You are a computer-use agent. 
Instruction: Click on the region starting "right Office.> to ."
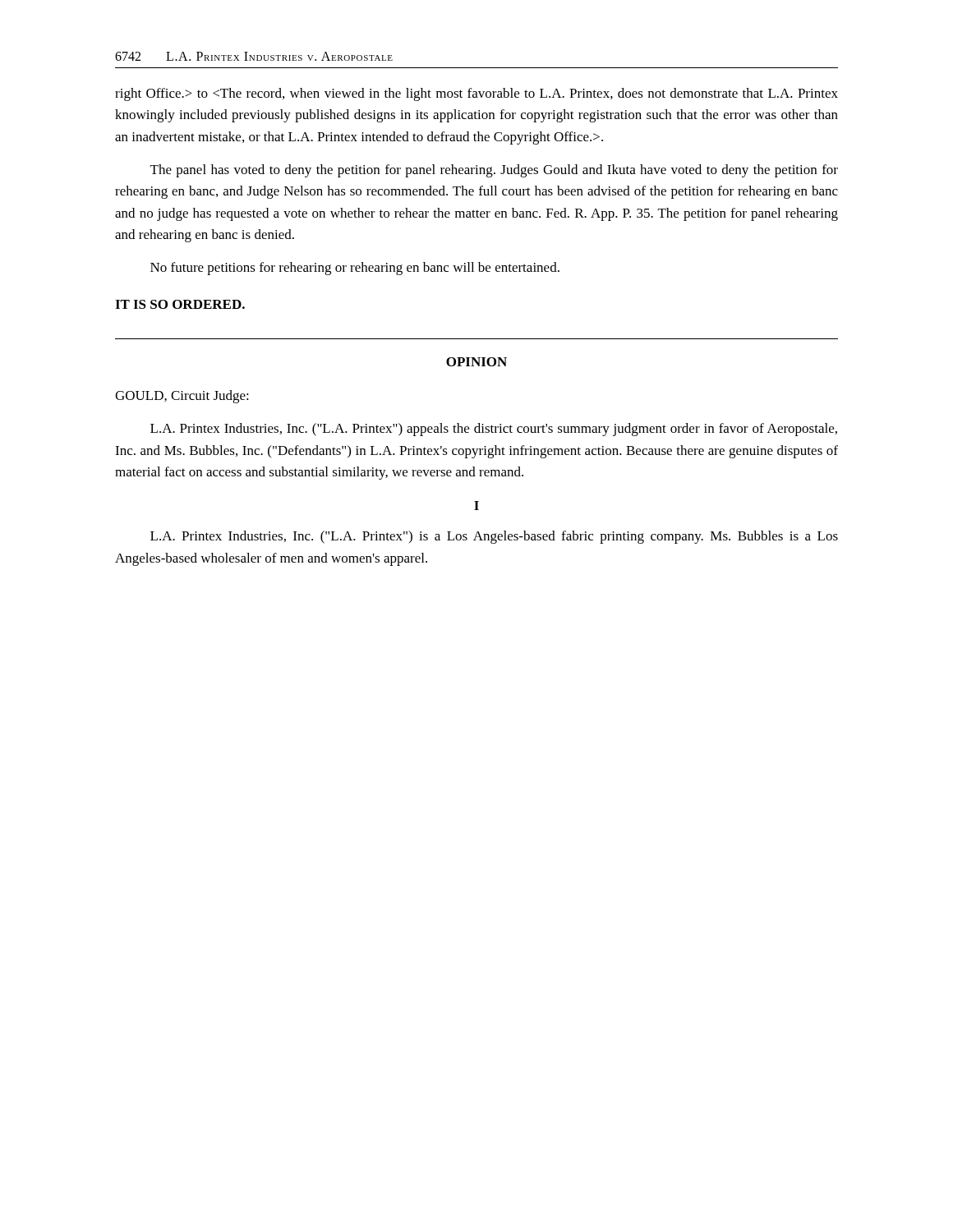click(476, 115)
